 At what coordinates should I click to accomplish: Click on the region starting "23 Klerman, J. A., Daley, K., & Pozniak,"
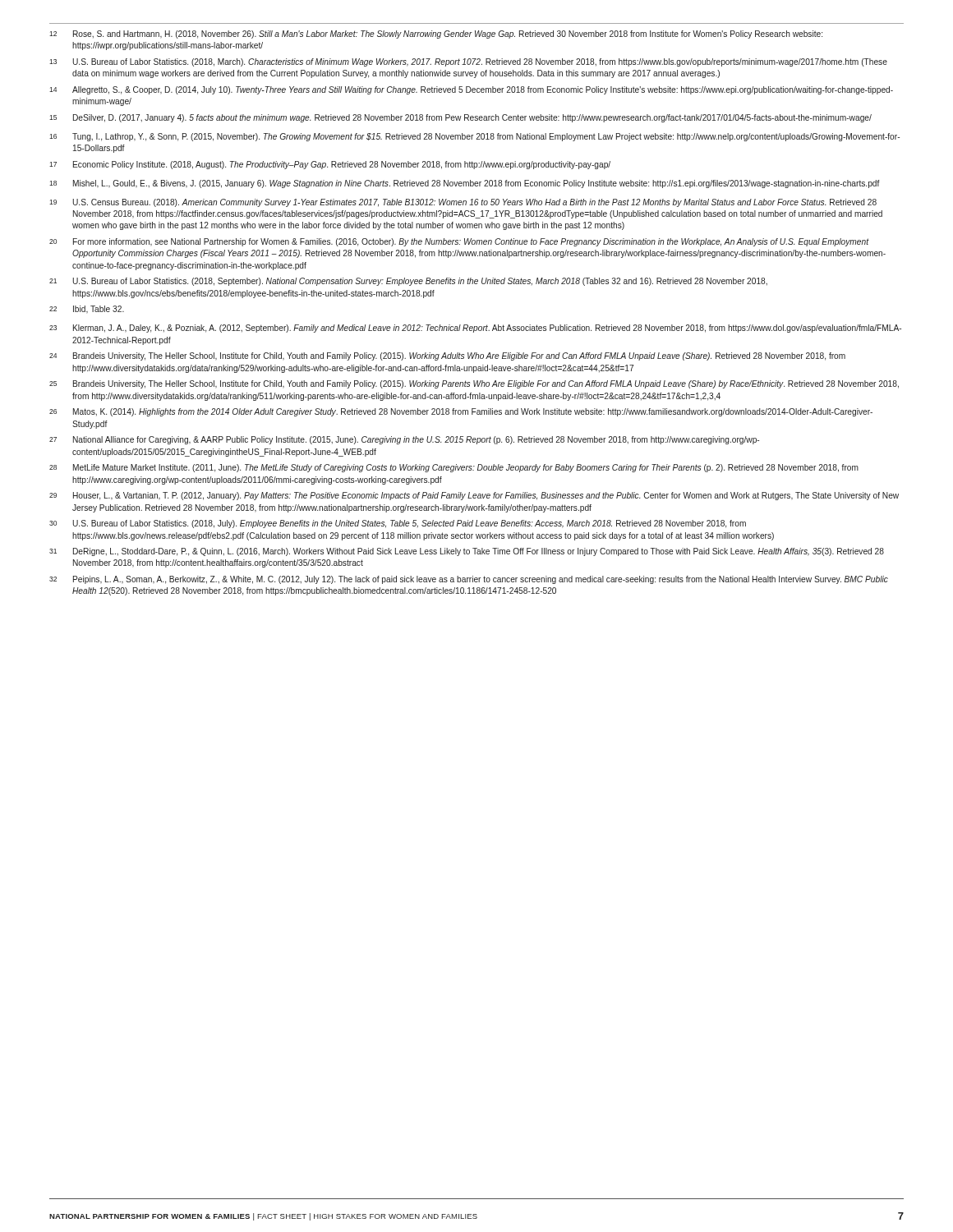476,335
